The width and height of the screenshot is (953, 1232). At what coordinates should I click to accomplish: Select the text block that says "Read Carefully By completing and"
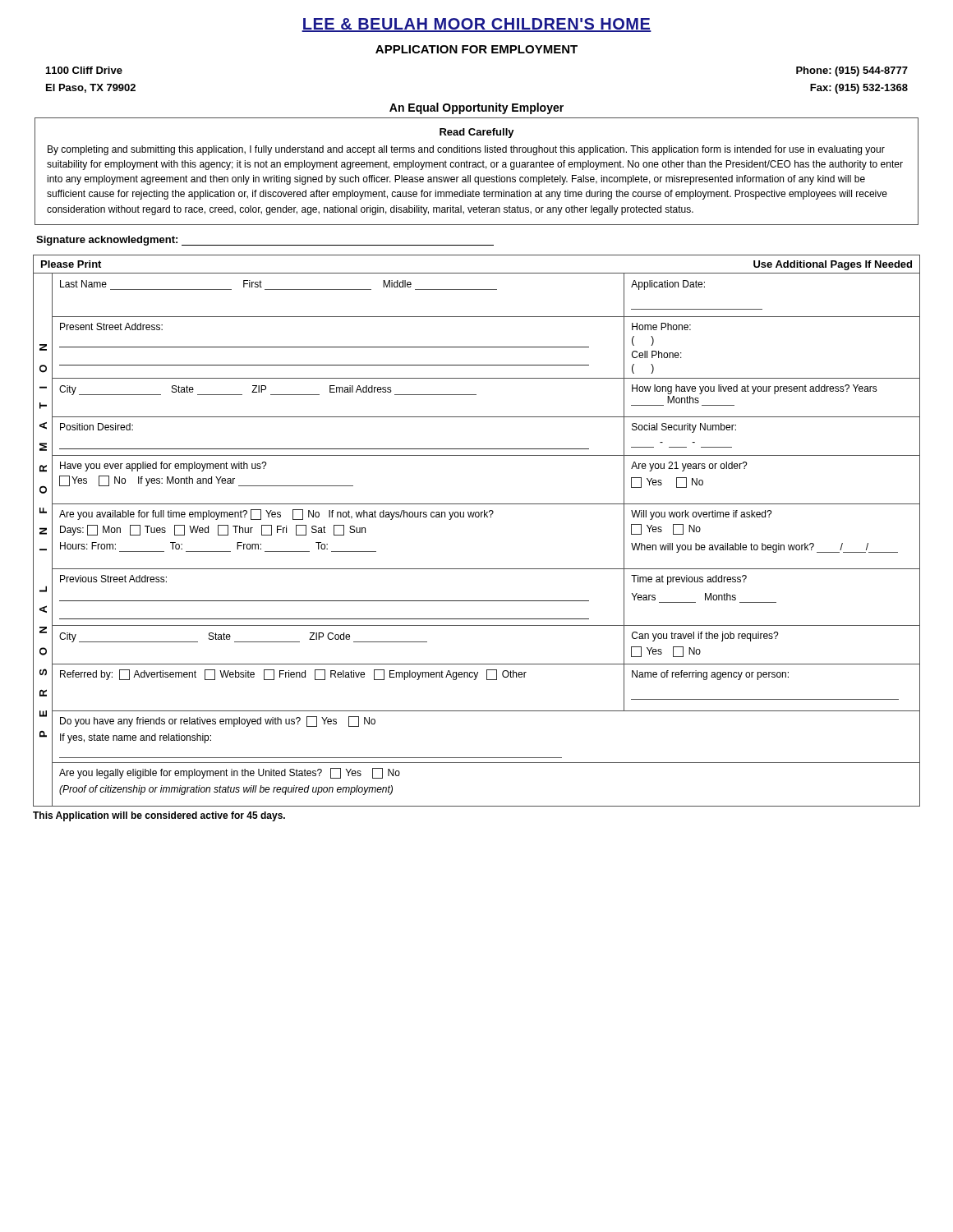476,171
